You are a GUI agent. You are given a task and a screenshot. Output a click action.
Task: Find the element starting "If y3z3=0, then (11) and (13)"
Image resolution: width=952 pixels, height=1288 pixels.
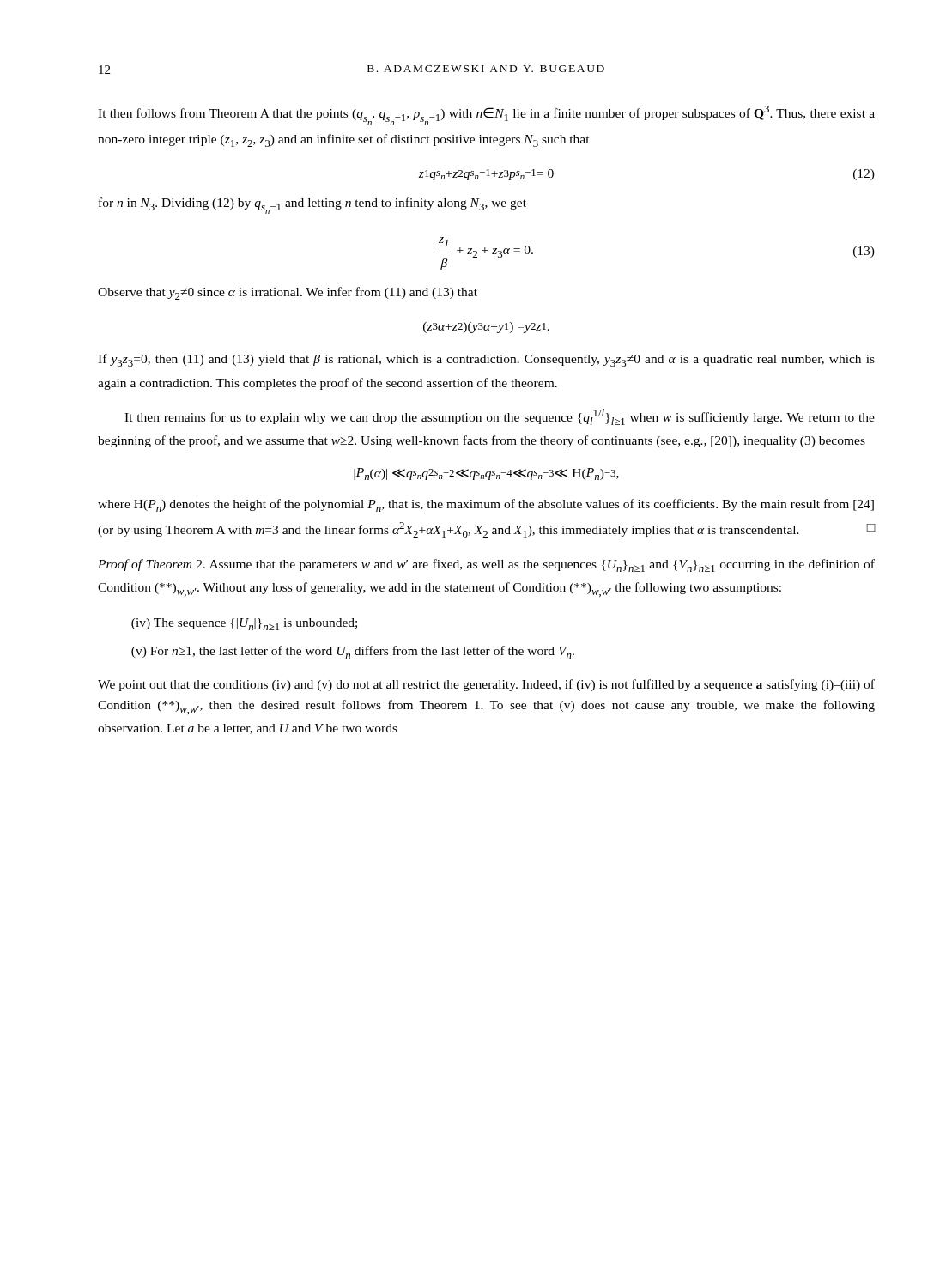pos(486,371)
